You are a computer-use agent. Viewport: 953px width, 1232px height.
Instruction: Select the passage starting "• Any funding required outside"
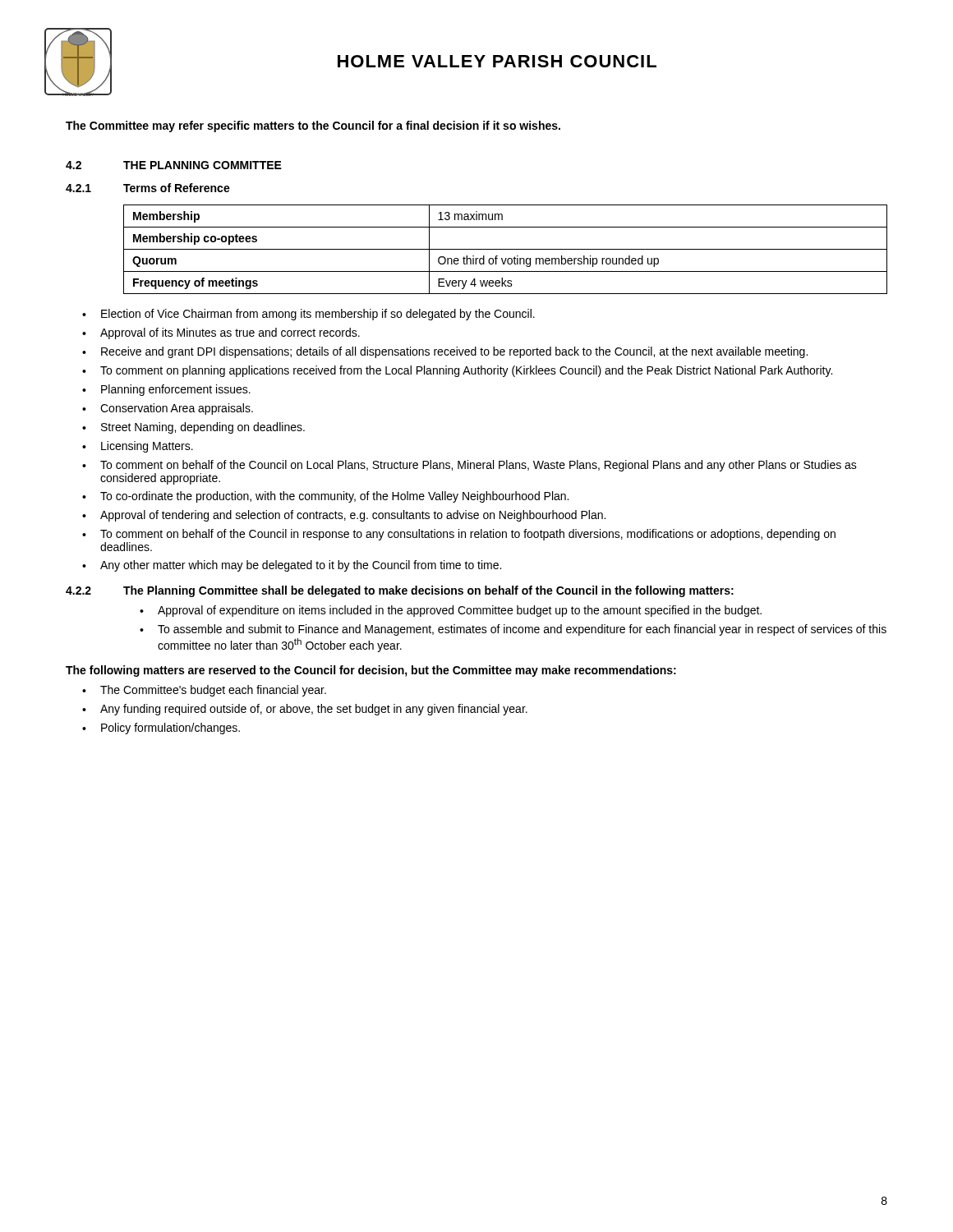(x=485, y=709)
